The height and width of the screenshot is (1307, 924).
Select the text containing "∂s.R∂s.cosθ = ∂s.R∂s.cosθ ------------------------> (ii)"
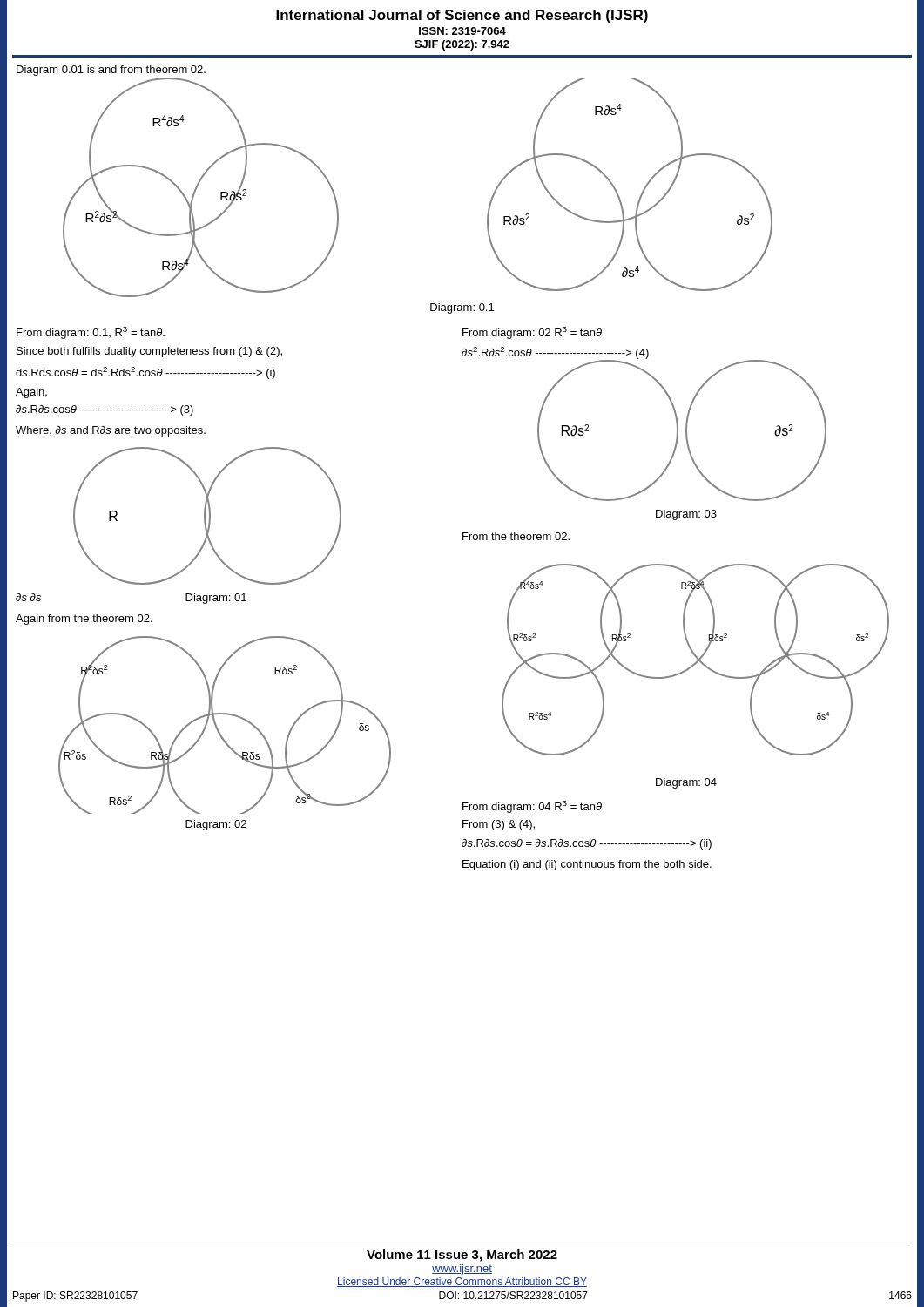(x=587, y=843)
